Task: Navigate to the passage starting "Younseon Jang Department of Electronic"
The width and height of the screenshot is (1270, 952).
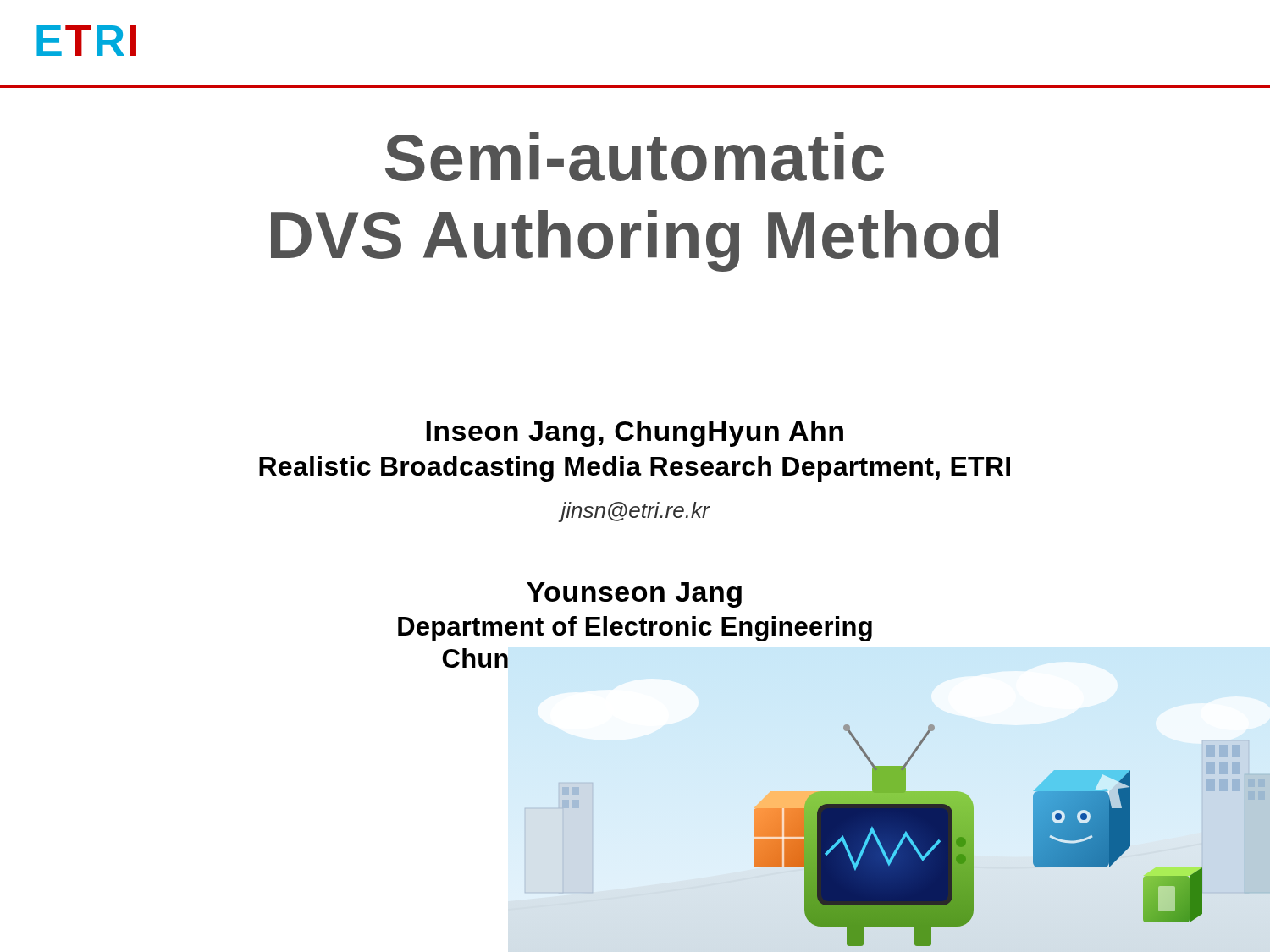Action: (x=635, y=625)
